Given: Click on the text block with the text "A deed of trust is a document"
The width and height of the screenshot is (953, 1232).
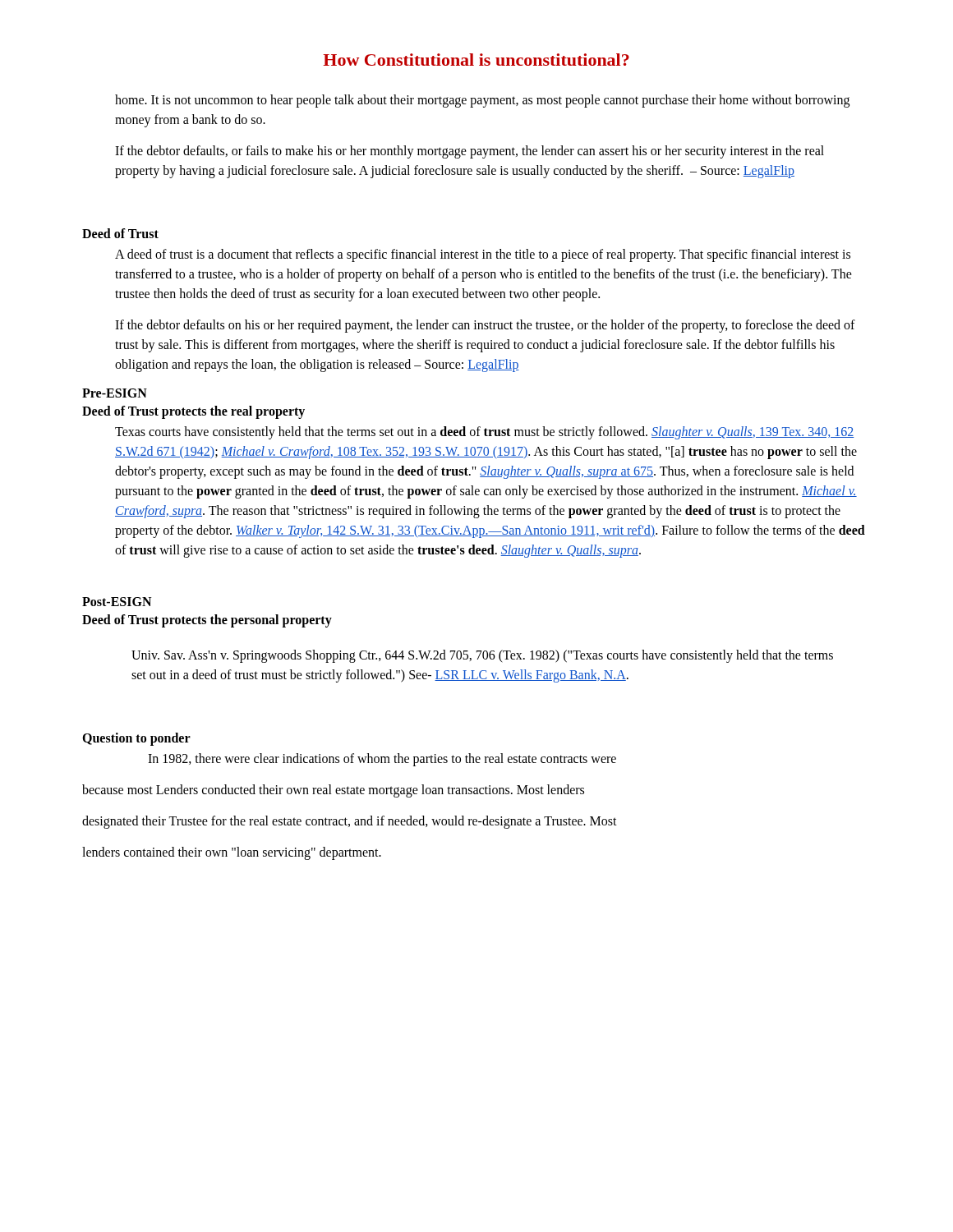Looking at the screenshot, I should [483, 274].
